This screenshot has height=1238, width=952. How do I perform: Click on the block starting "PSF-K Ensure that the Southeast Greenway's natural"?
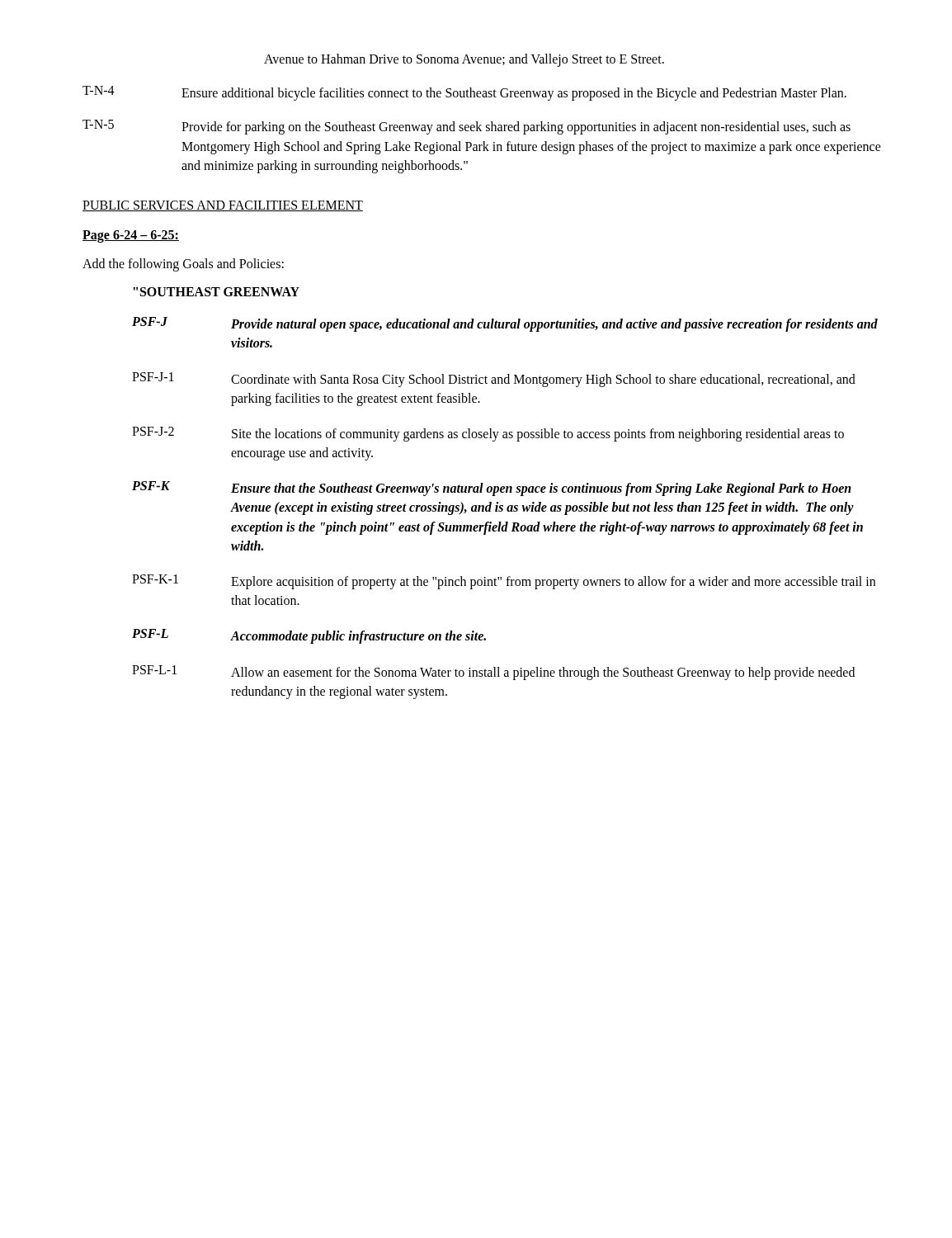[484, 517]
